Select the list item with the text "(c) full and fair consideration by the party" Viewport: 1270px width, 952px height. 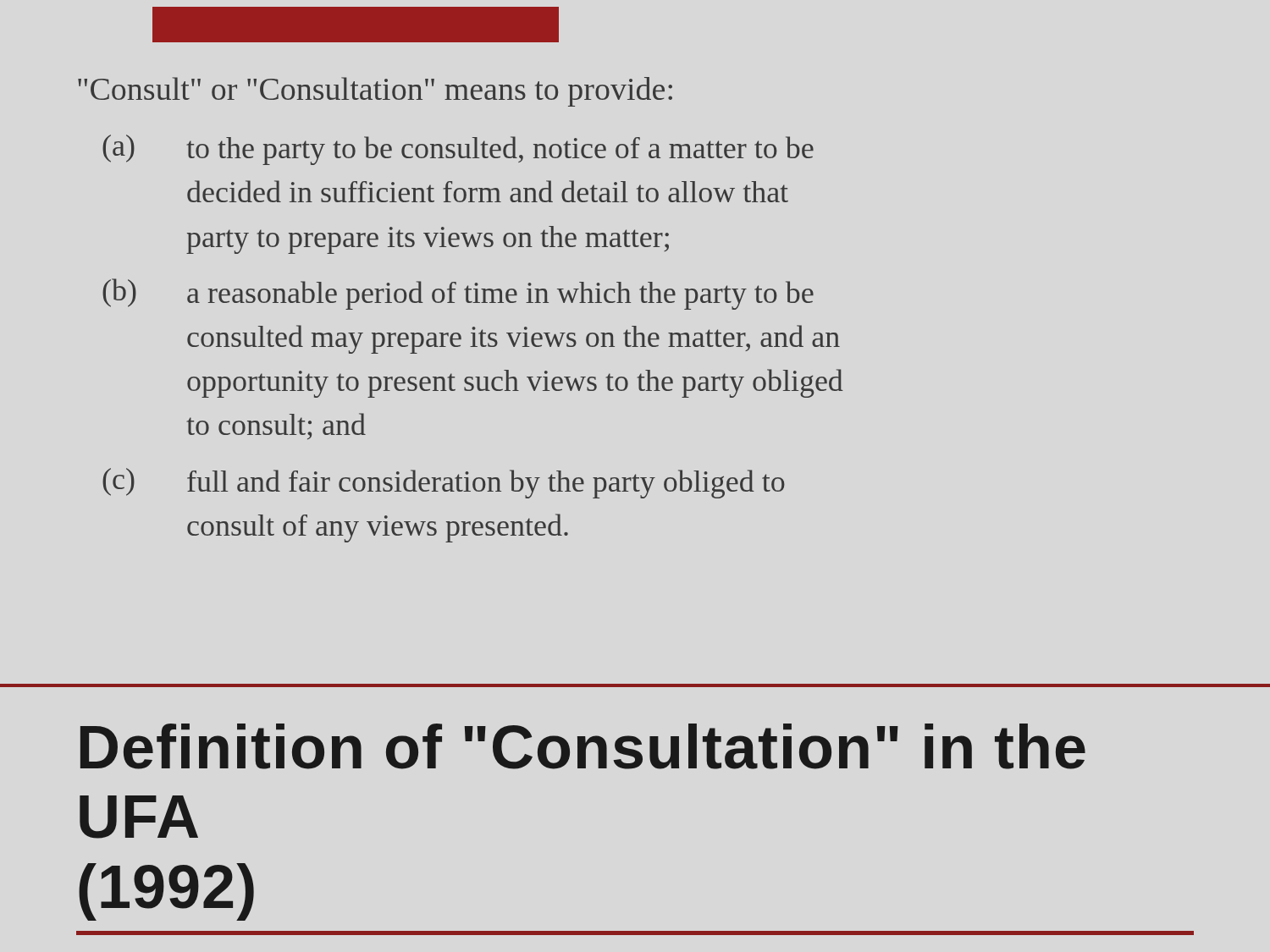[444, 503]
